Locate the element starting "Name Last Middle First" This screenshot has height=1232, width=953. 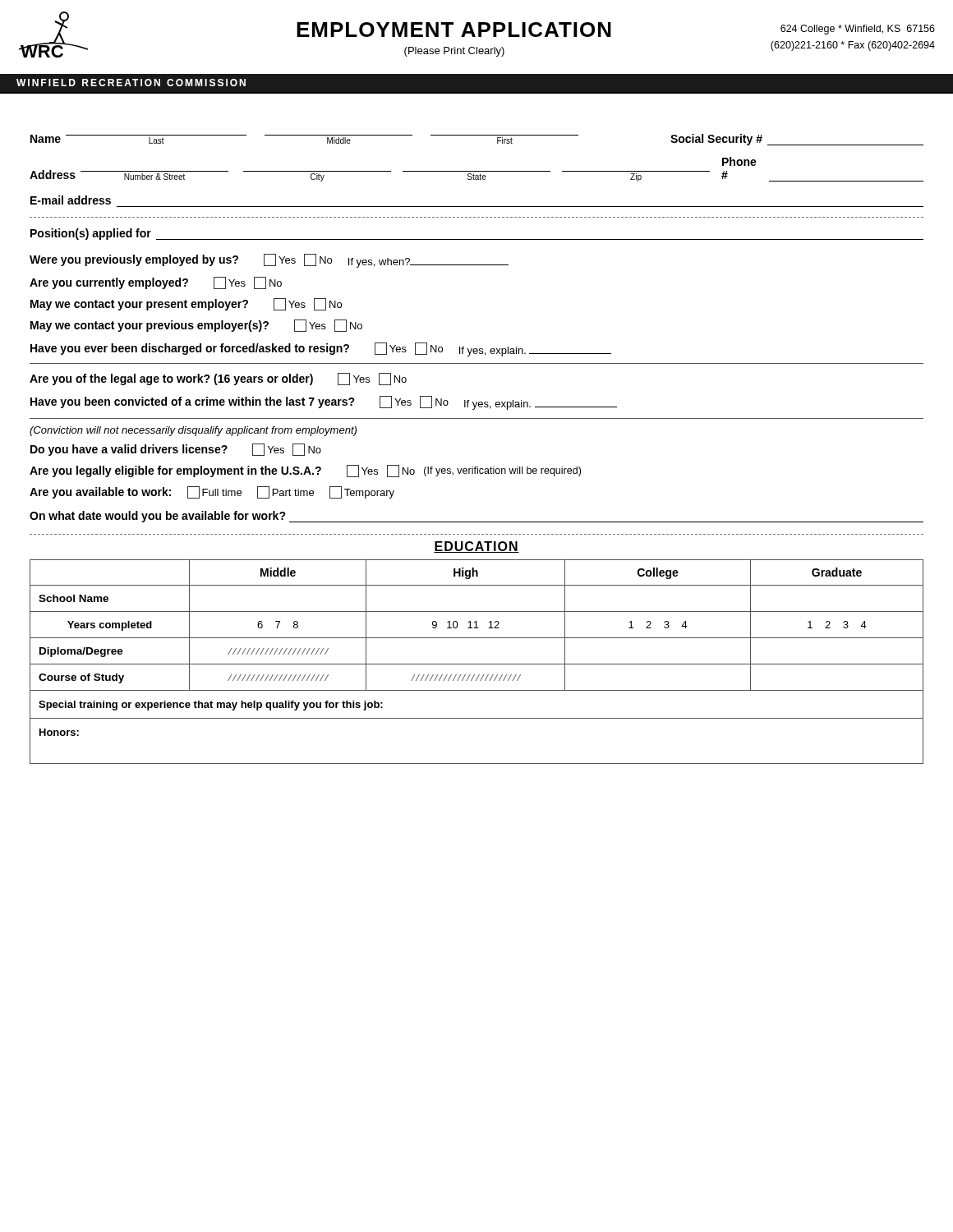pyautogui.click(x=476, y=133)
